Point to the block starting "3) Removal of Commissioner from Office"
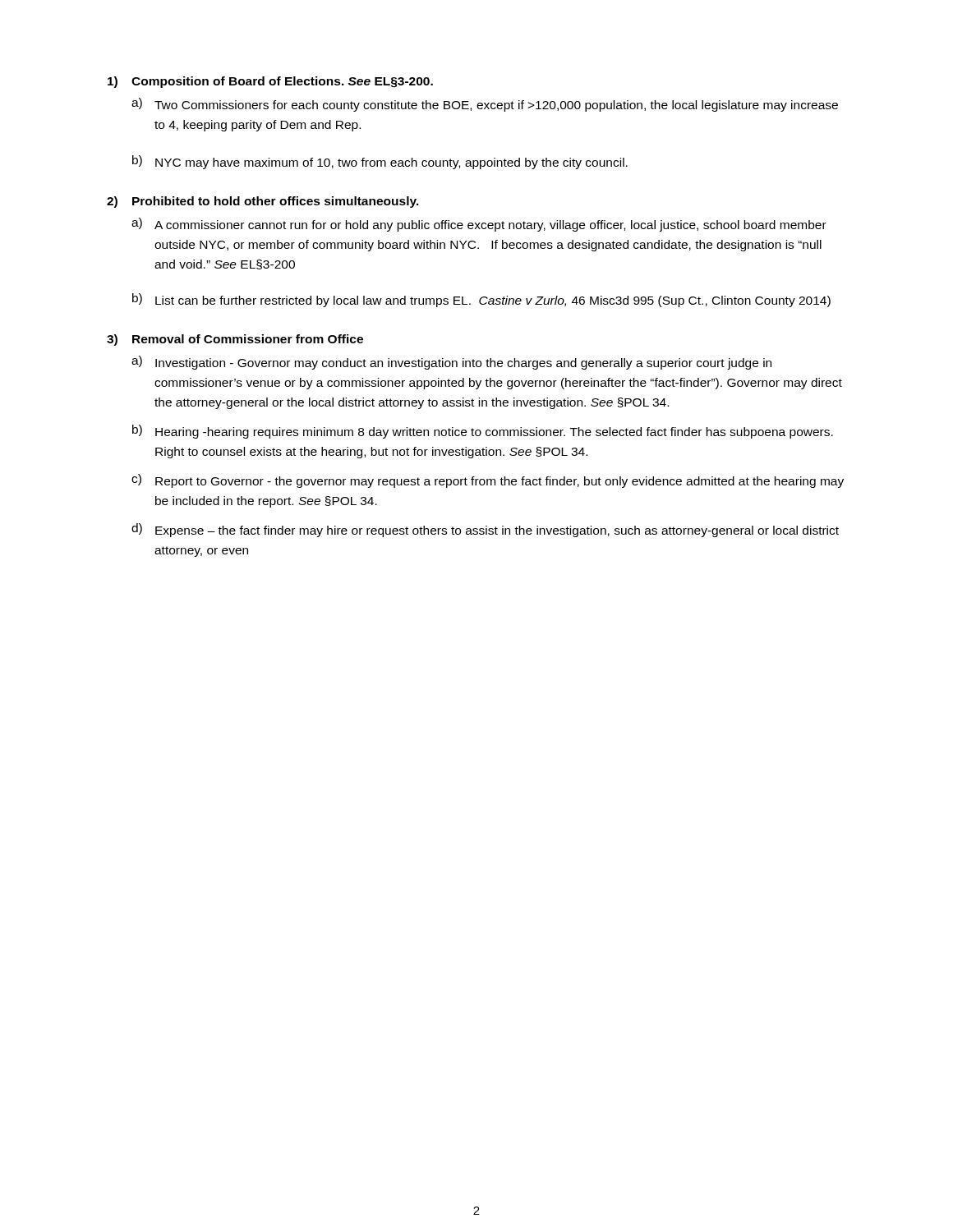 coord(235,340)
